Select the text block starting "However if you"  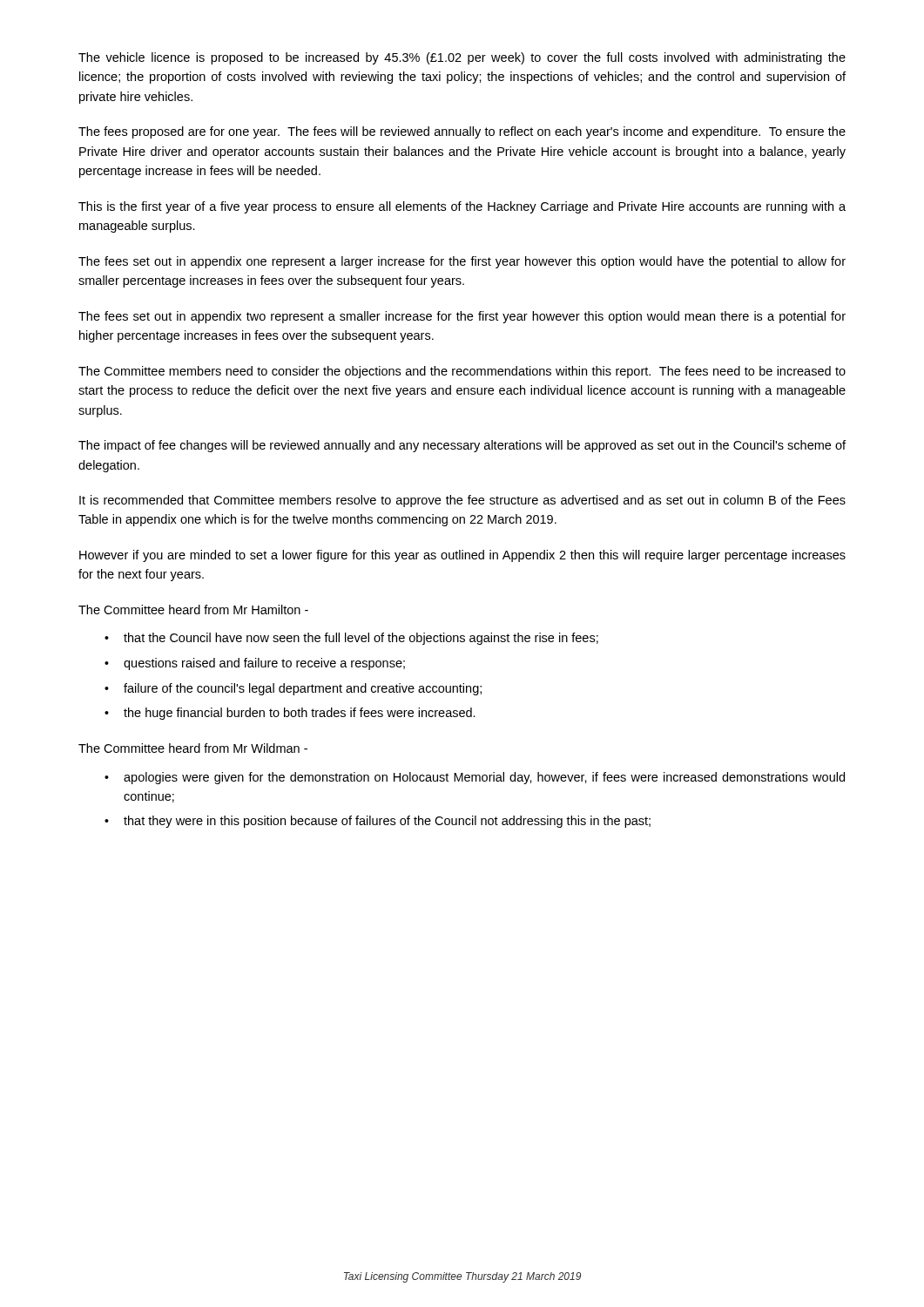coord(462,565)
